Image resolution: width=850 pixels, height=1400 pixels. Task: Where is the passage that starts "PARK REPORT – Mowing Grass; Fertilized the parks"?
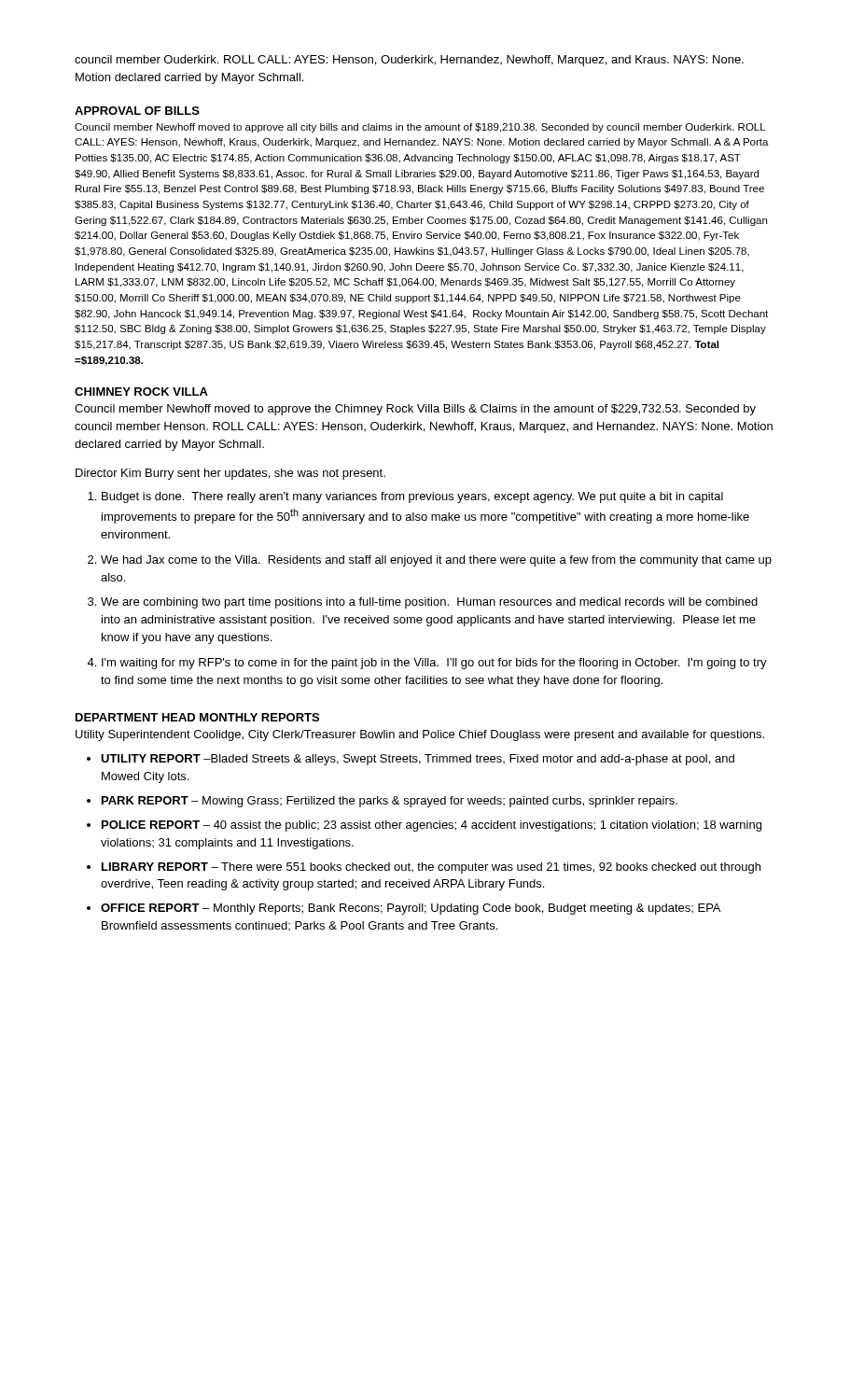tap(390, 800)
